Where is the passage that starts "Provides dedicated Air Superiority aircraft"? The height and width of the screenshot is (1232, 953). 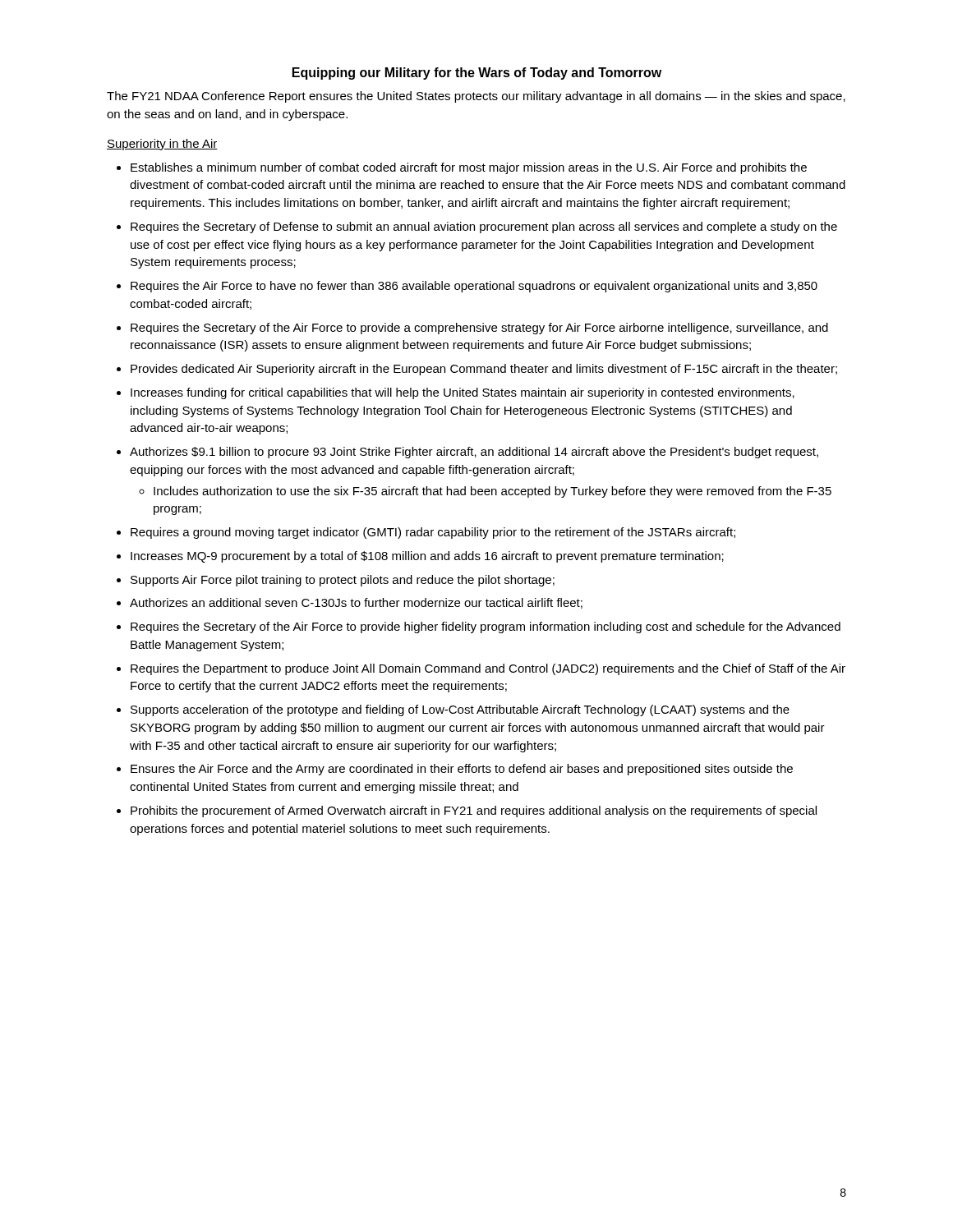(x=484, y=368)
